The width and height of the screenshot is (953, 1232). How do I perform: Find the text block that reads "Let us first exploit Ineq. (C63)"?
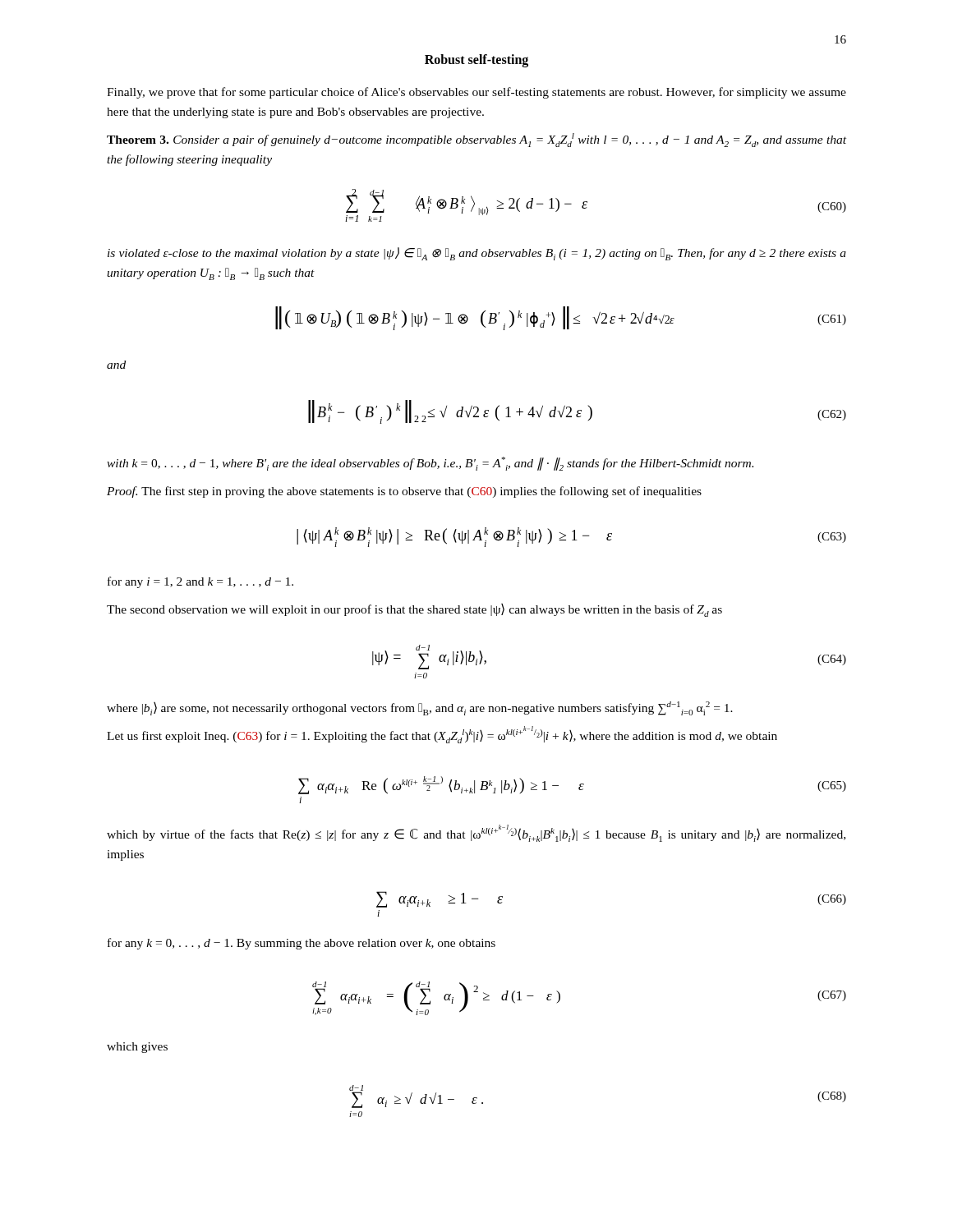(x=442, y=736)
